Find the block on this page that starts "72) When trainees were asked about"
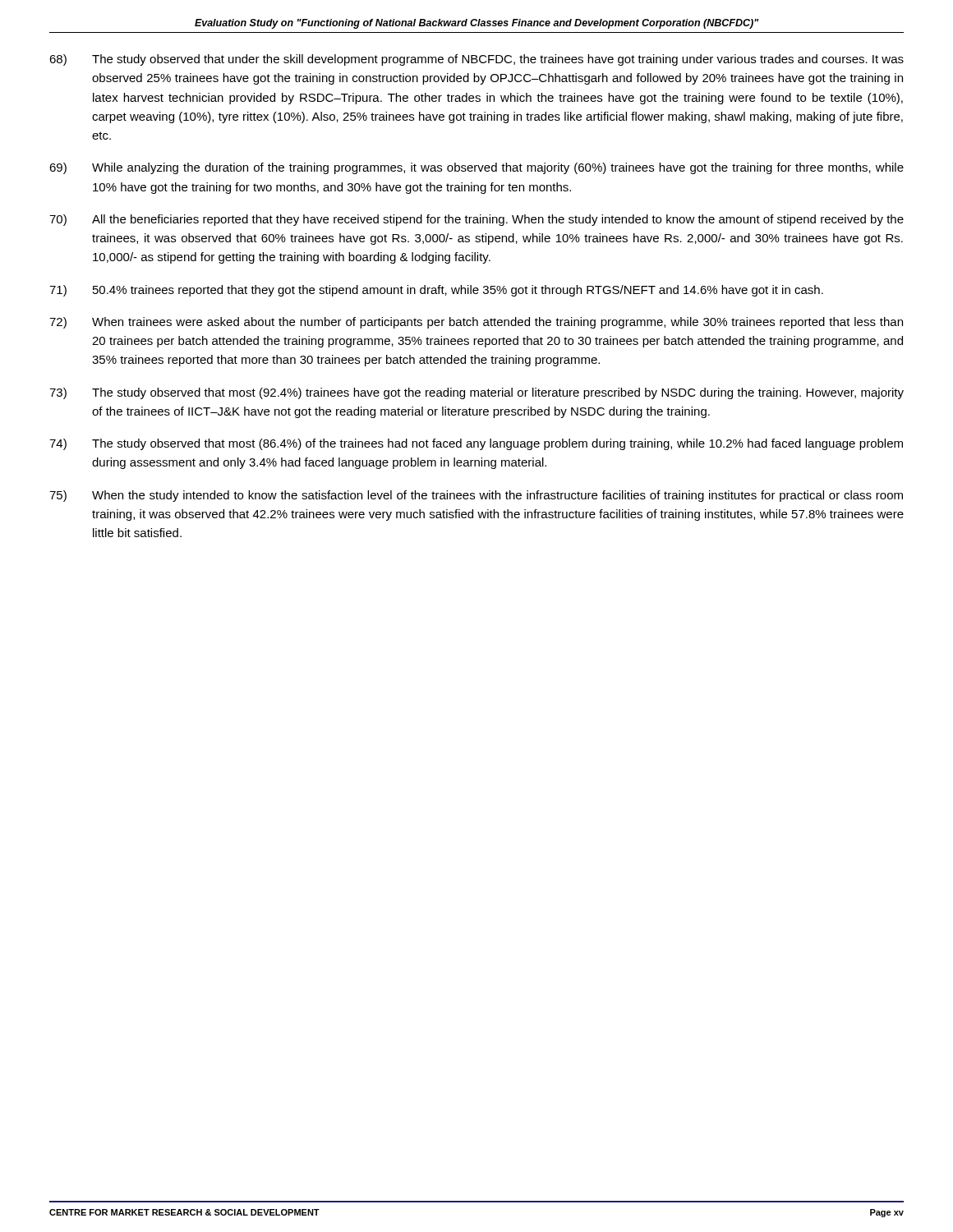The height and width of the screenshot is (1232, 953). coord(476,341)
